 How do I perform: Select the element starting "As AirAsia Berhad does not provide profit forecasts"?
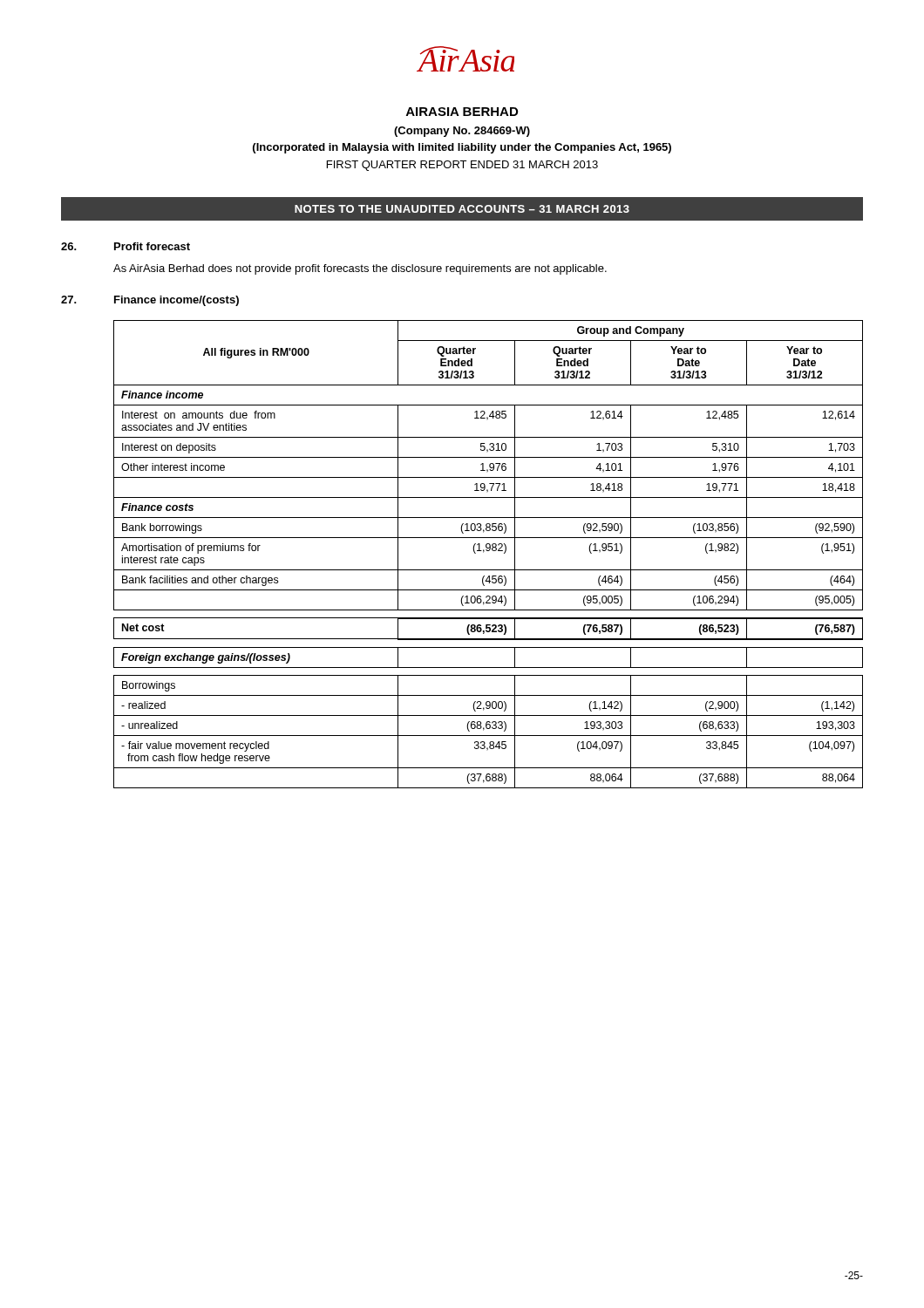coord(360,268)
